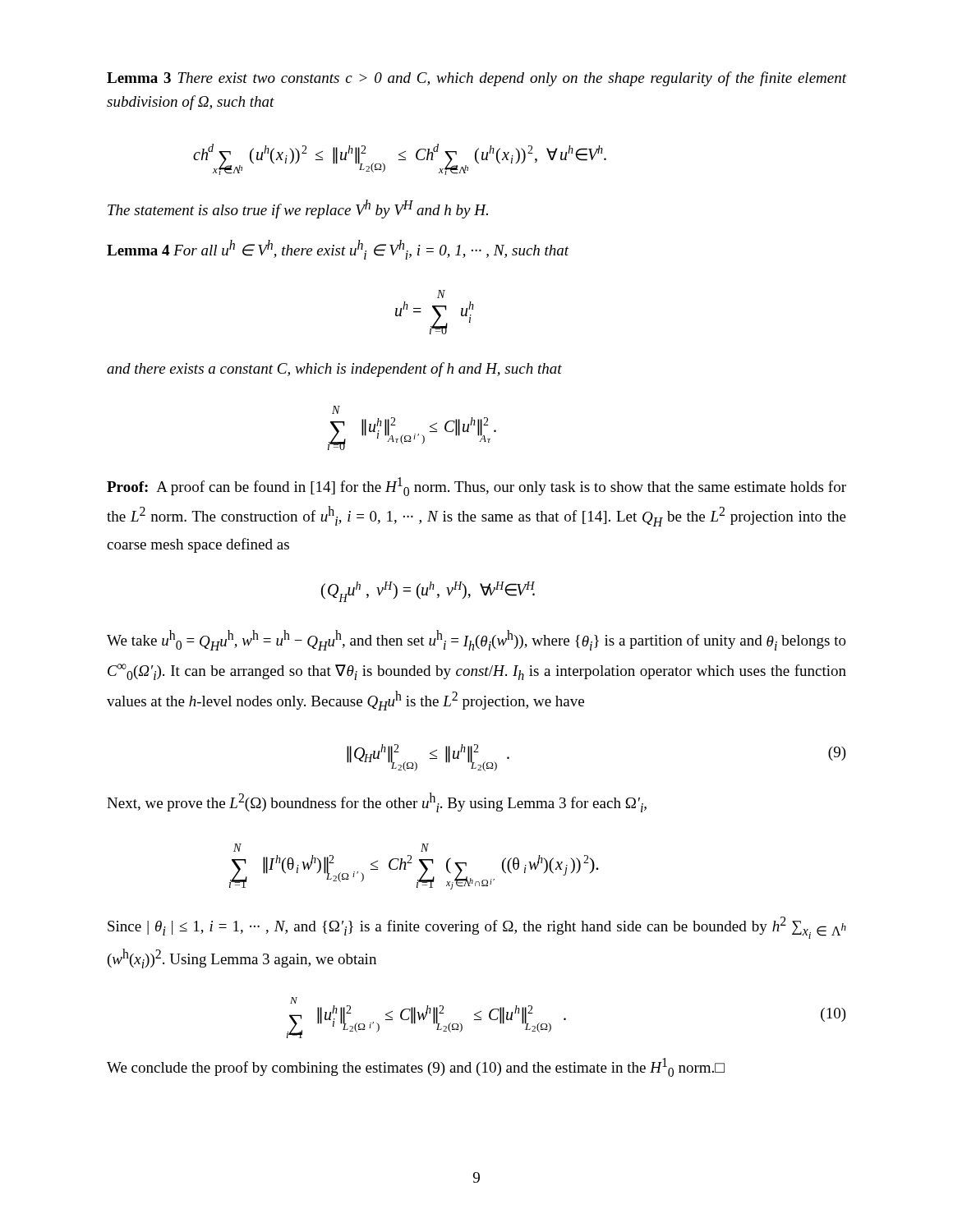The width and height of the screenshot is (953, 1232).
Task: Select the text block that reads "We take uh0"
Action: point(476,671)
